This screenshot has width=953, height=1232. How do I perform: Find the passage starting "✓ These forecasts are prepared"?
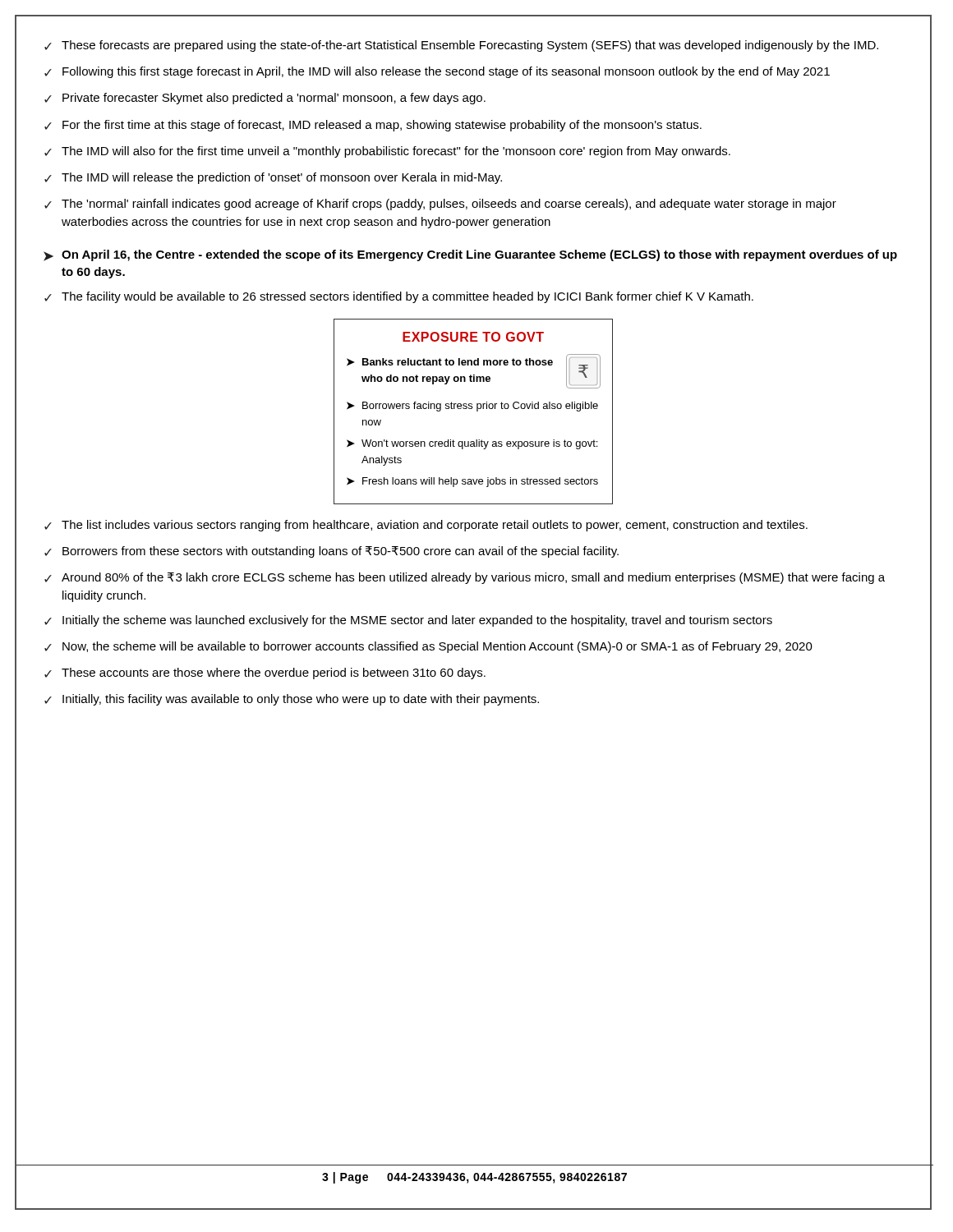point(473,46)
